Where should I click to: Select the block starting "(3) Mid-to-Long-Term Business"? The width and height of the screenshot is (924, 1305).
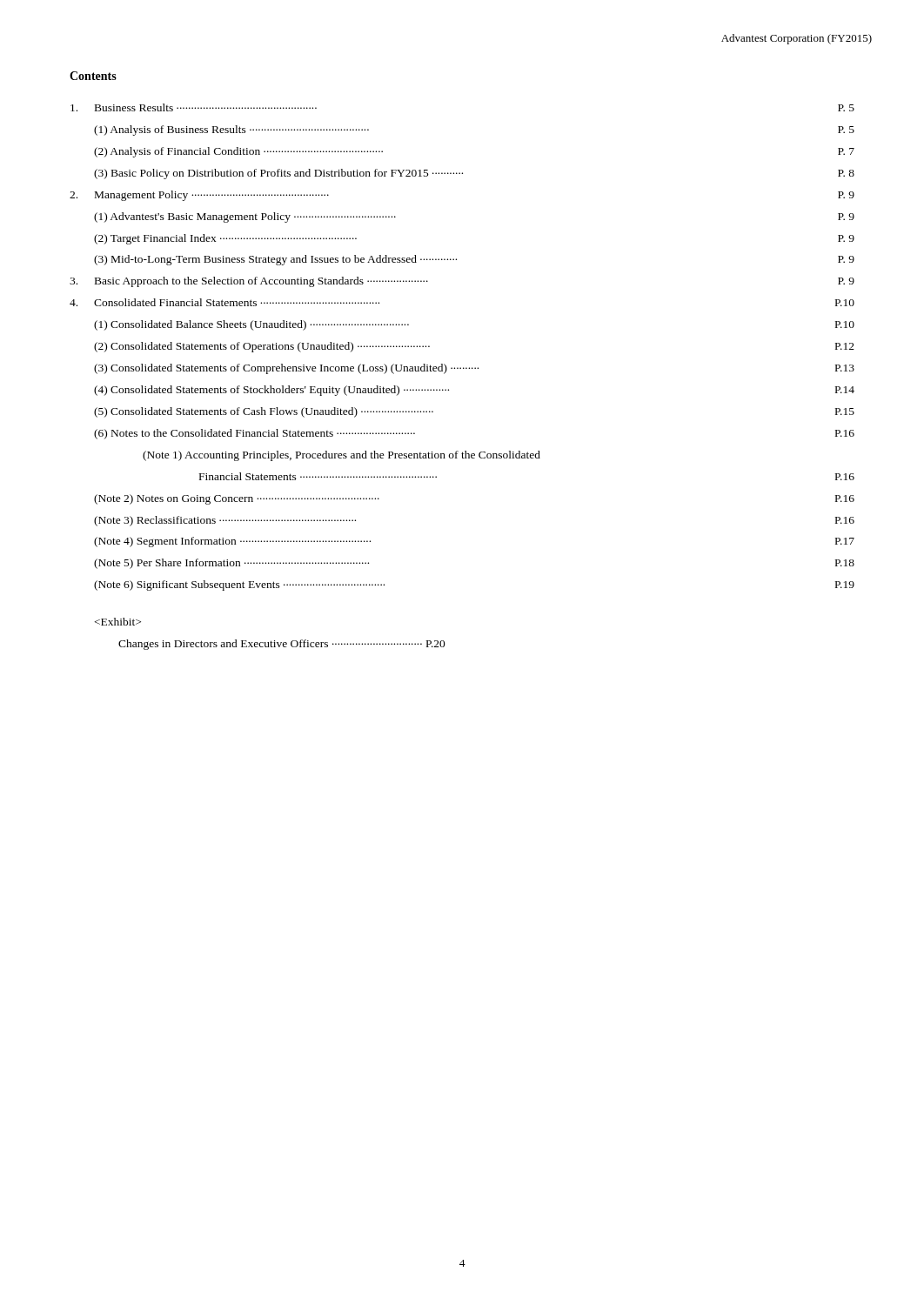tap(276, 259)
